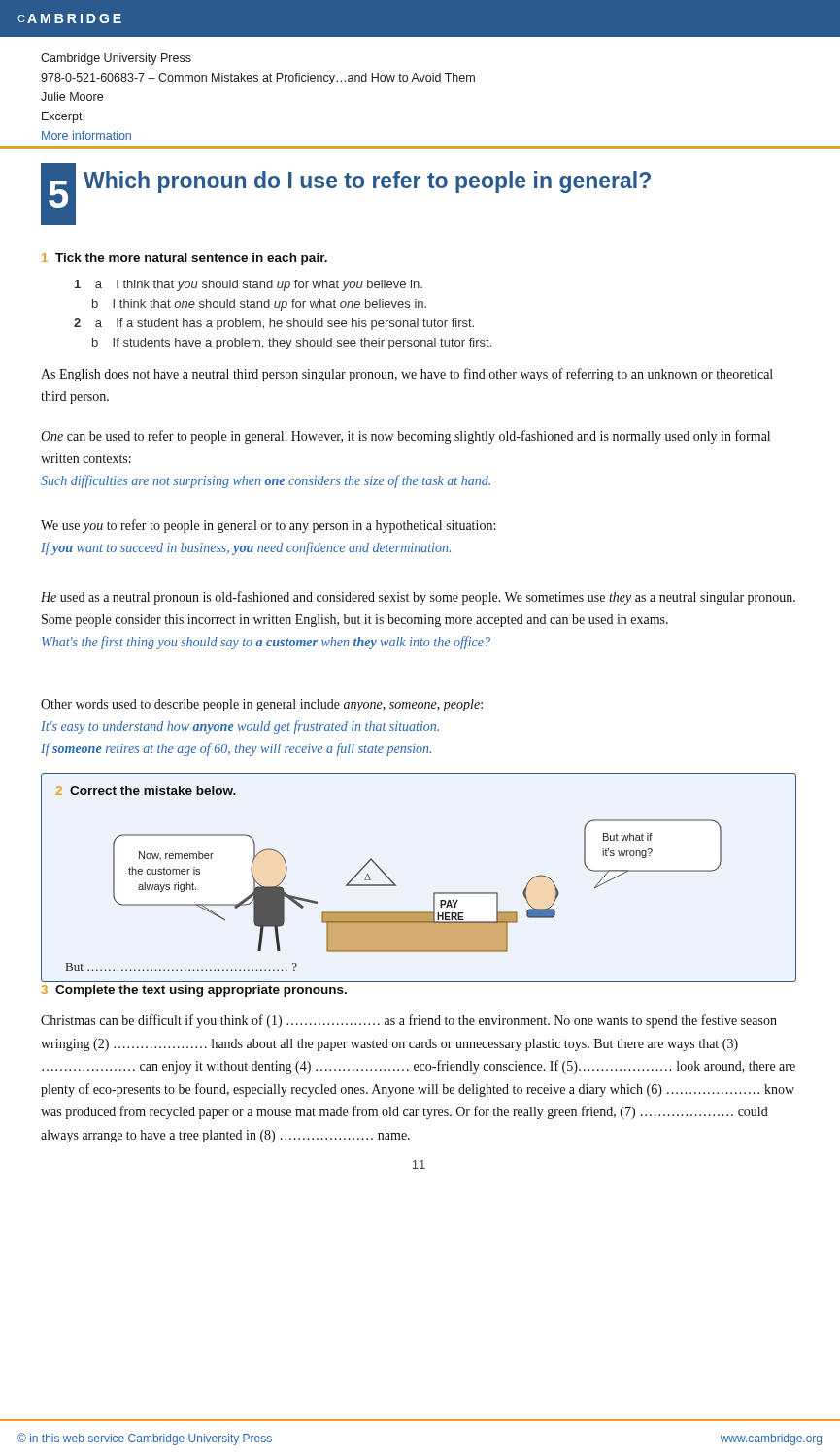Click on the list item that says "b If students have a"
840x1456 pixels.
click(292, 343)
